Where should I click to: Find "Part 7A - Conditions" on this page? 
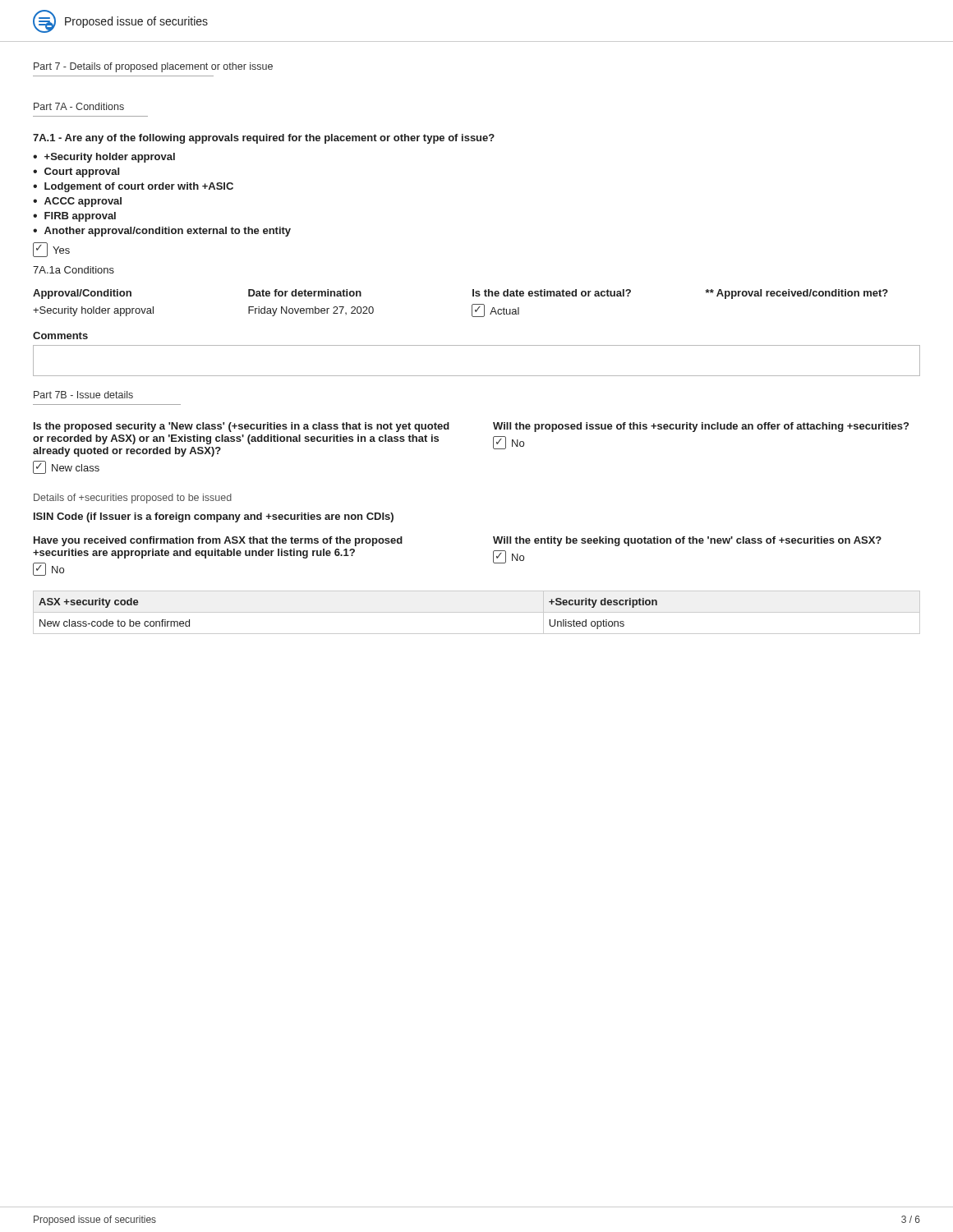pos(79,107)
